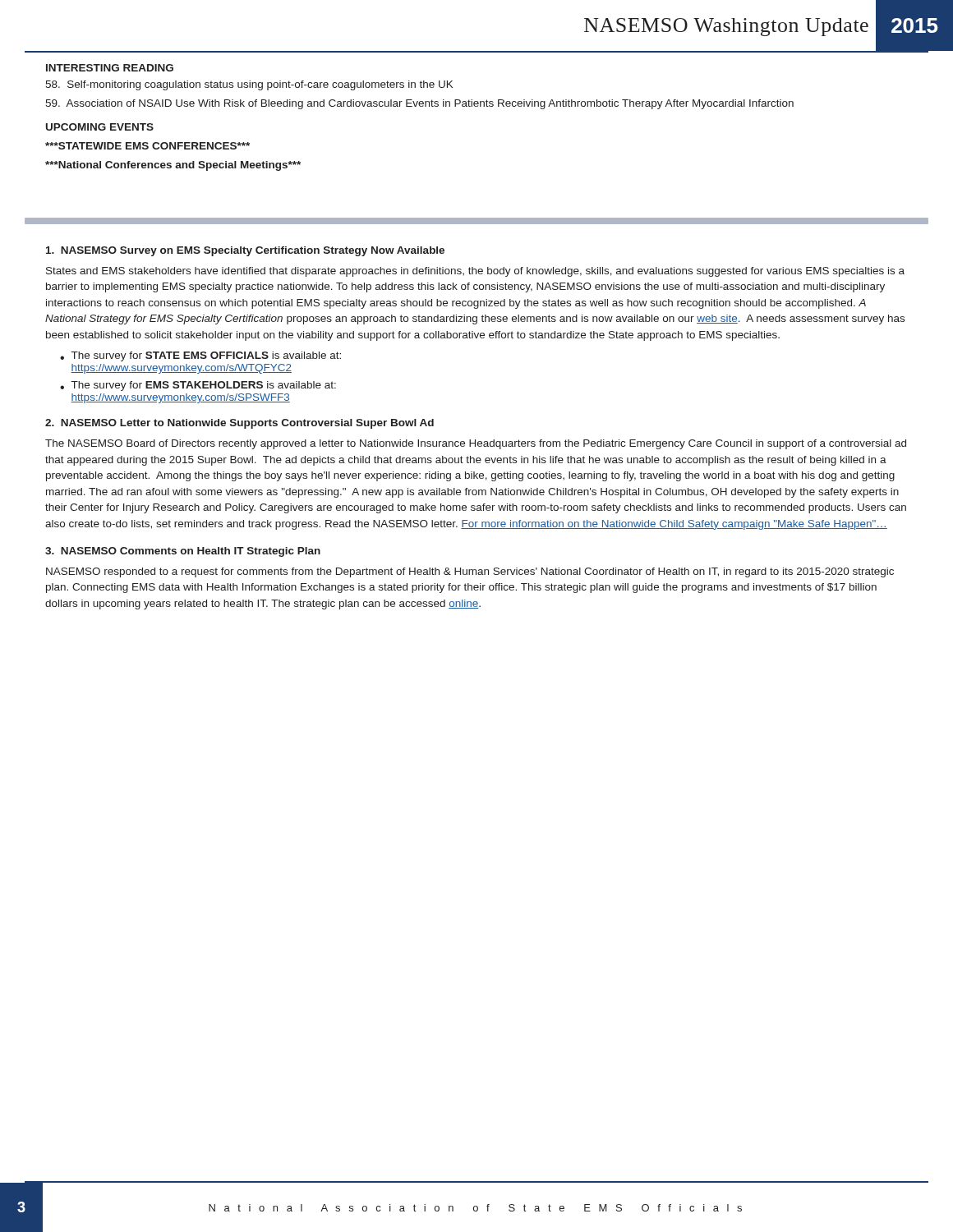This screenshot has width=953, height=1232.
Task: Point to the block starting "National Conferences and Special"
Action: [173, 164]
